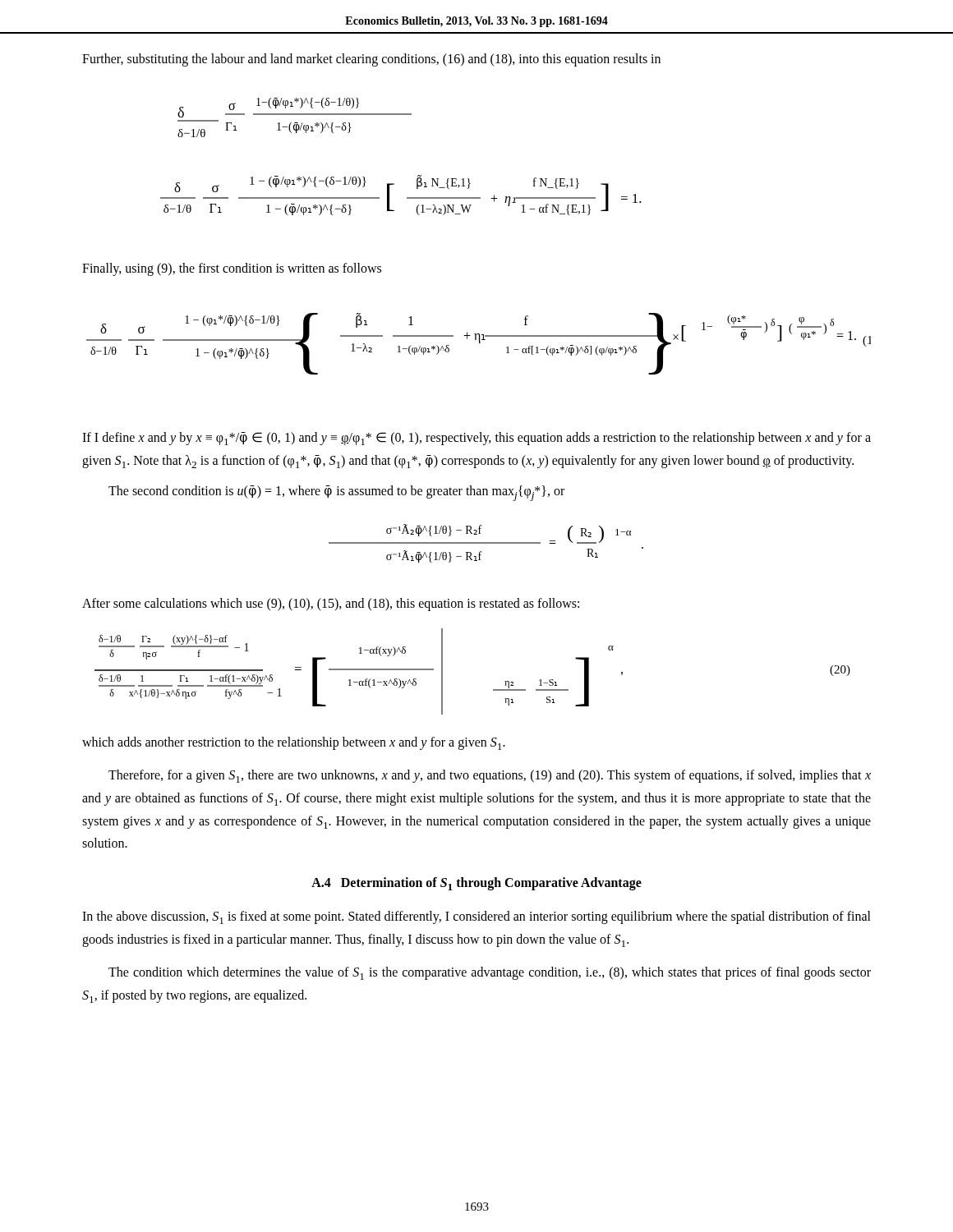This screenshot has width=953, height=1232.
Task: Find the text block that reads "Further, substituting the labour and land market"
Action: pyautogui.click(x=372, y=59)
